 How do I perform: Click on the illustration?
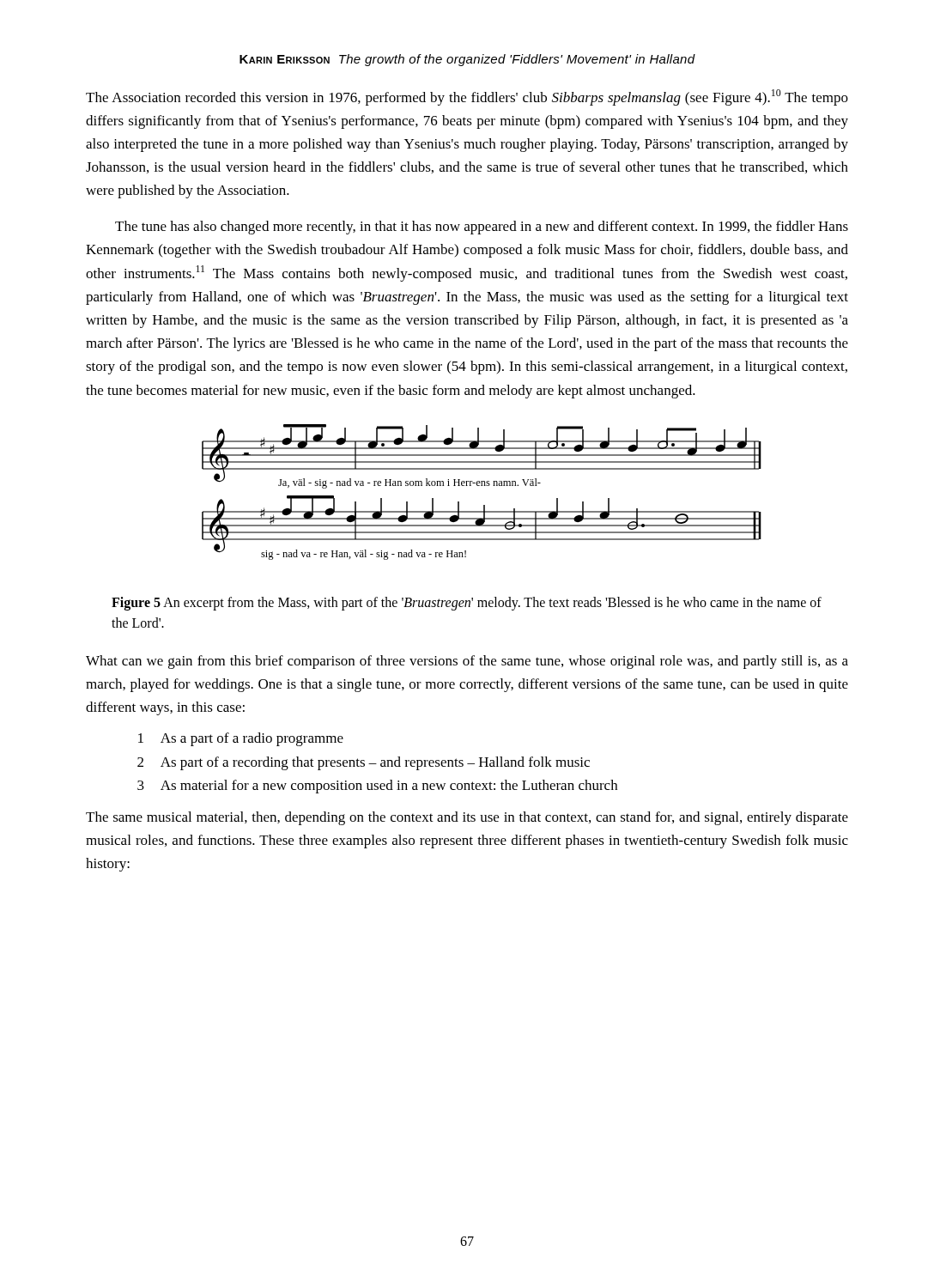[x=467, y=501]
